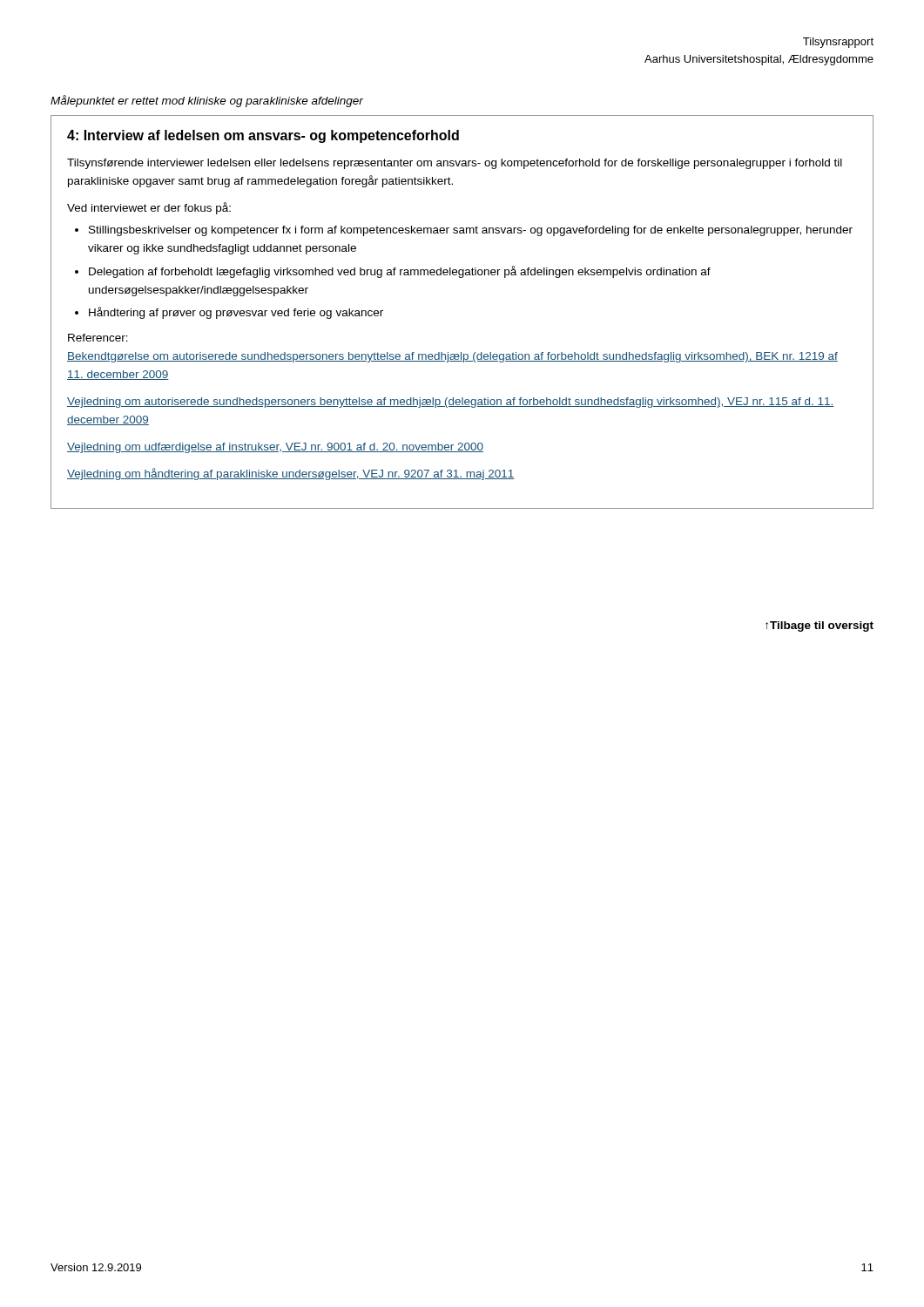
Task: Select the block starting "Tilsynsførende interviewer ledelsen eller ledelsens repræsentanter om"
Action: 462,172
